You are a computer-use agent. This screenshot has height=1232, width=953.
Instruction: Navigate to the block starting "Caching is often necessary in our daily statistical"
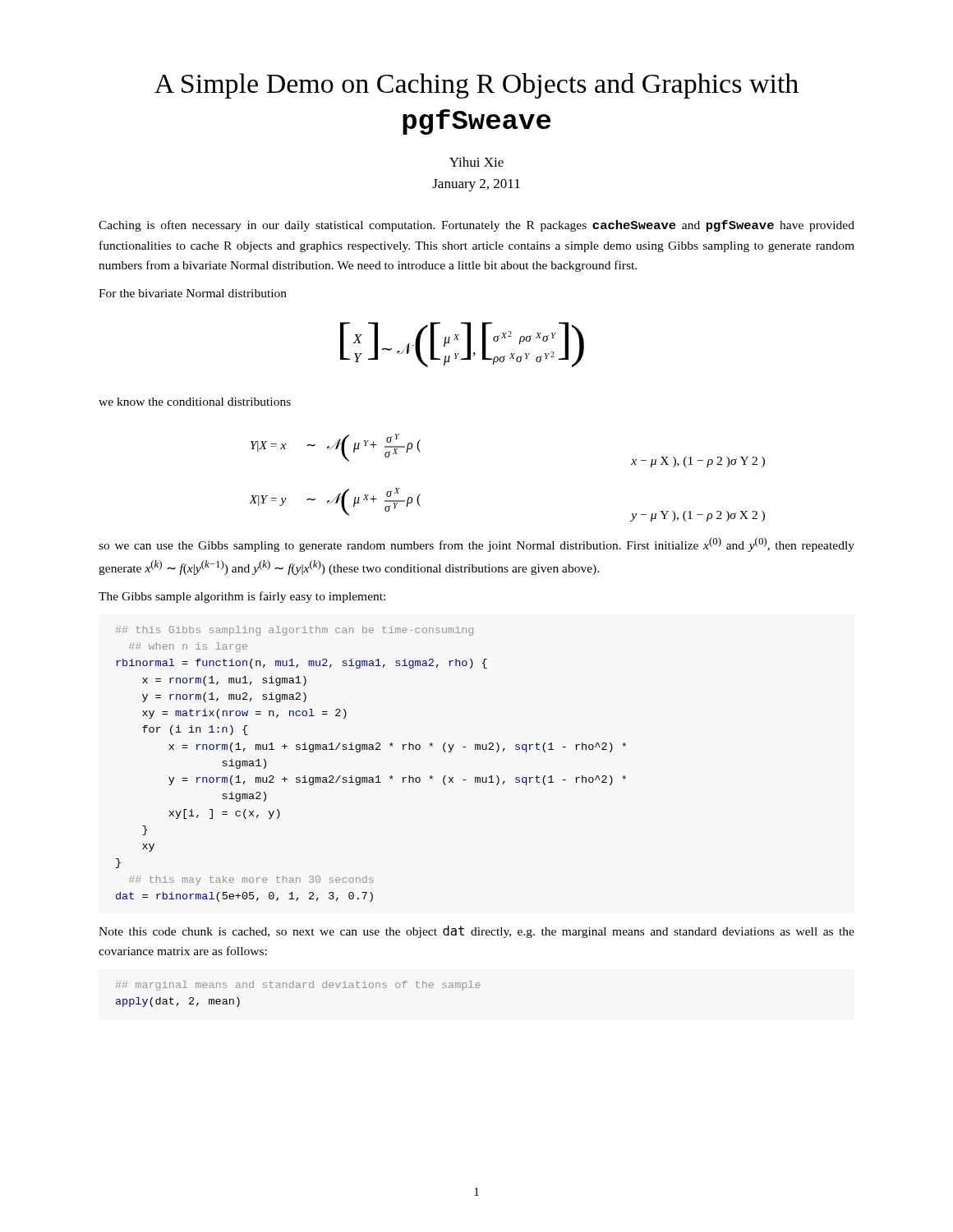(x=476, y=245)
